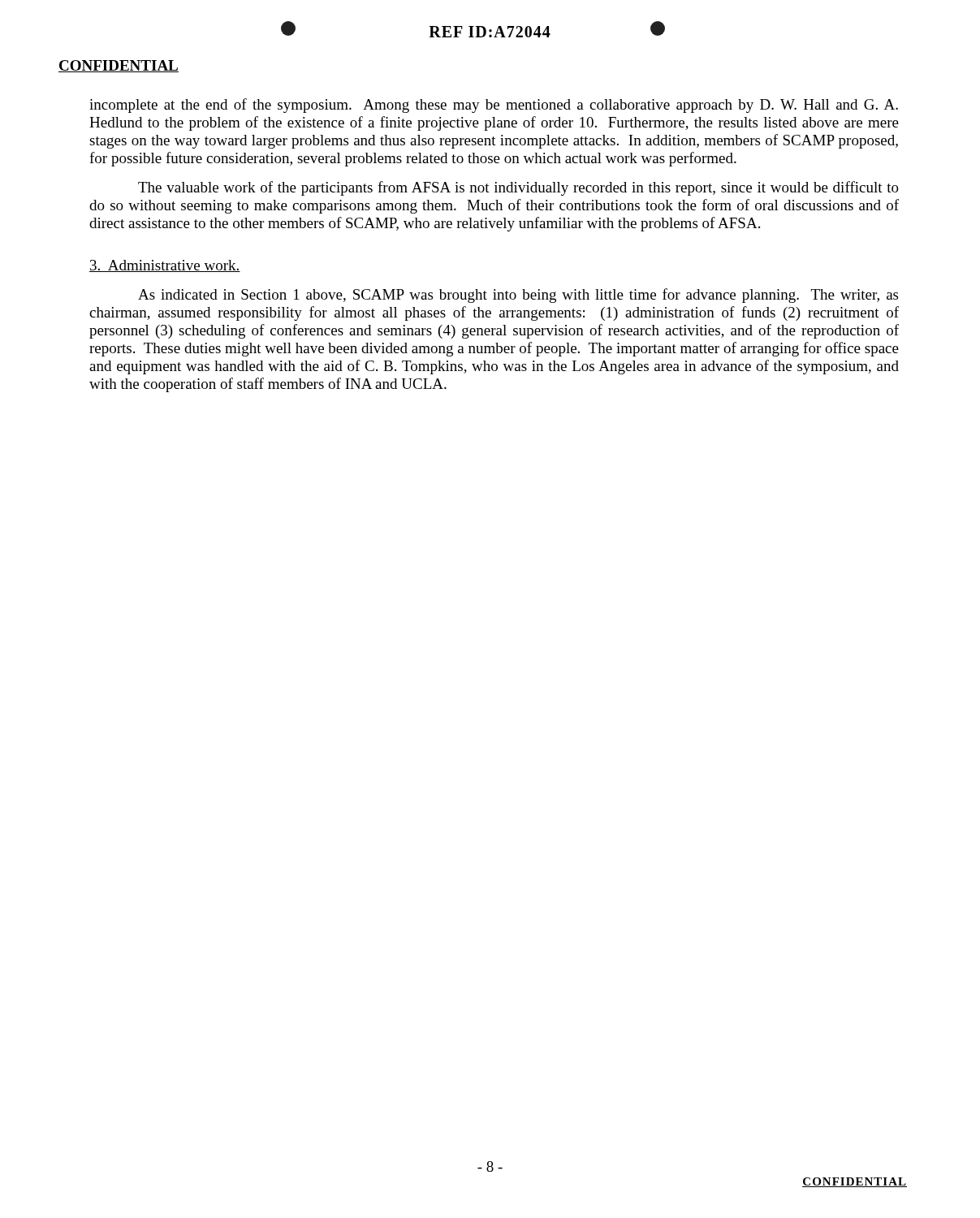Viewport: 980px width, 1218px height.
Task: Navigate to the block starting "3. Administrative work."
Action: (164, 265)
